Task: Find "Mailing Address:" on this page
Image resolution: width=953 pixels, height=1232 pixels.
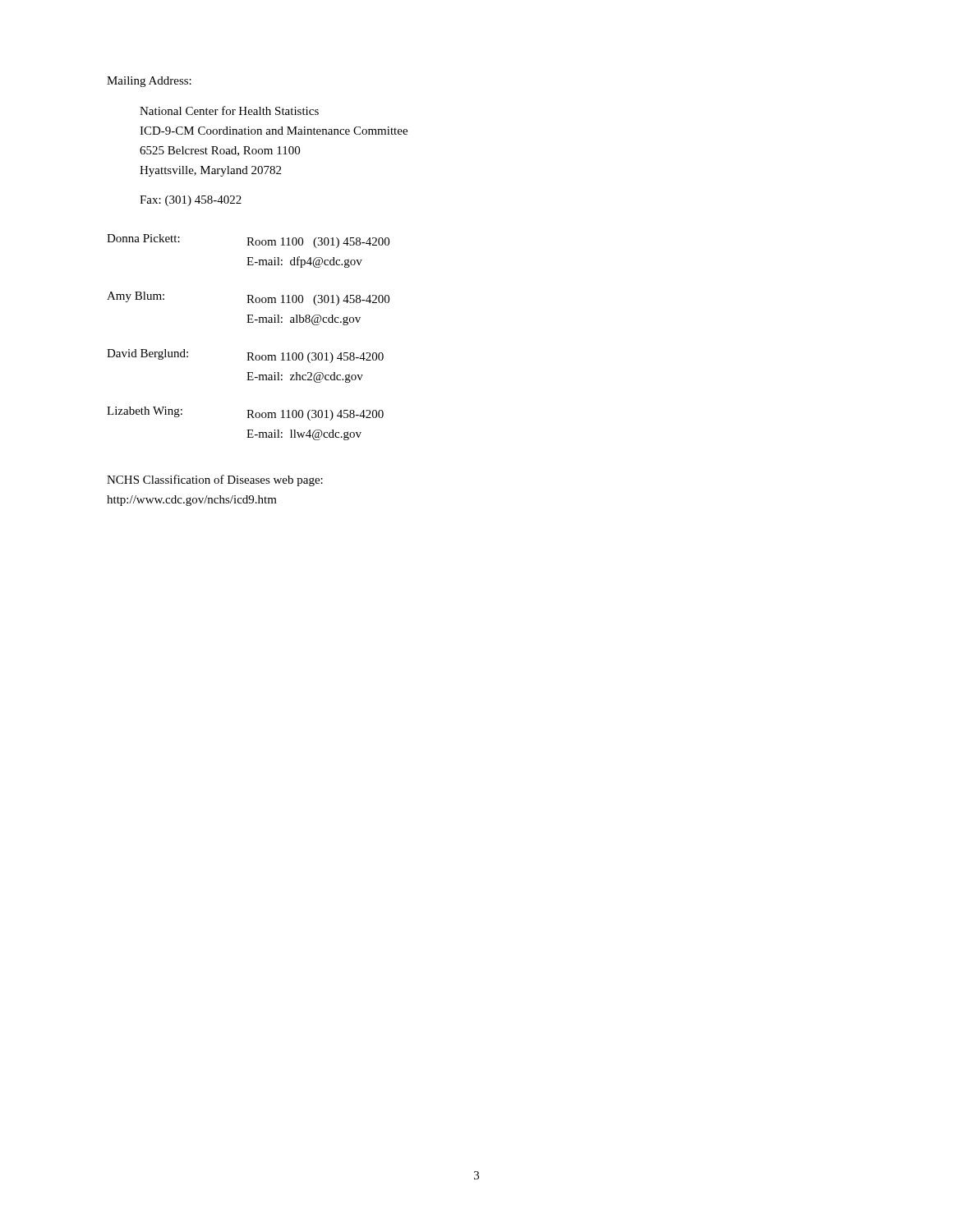Action: (149, 81)
